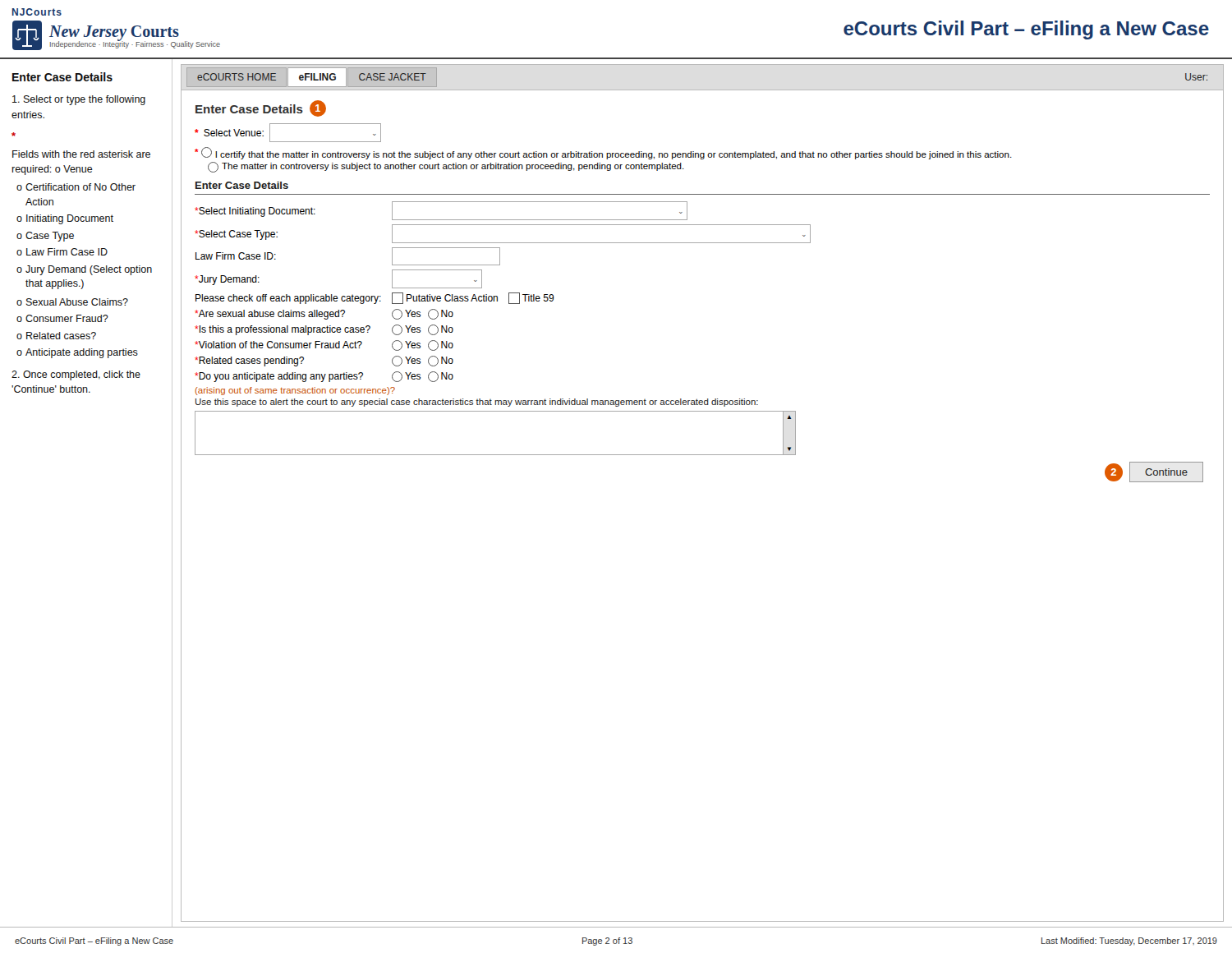Find the list item that reads "oAnticipate adding parties"
Viewport: 1232px width, 953px height.
point(77,353)
